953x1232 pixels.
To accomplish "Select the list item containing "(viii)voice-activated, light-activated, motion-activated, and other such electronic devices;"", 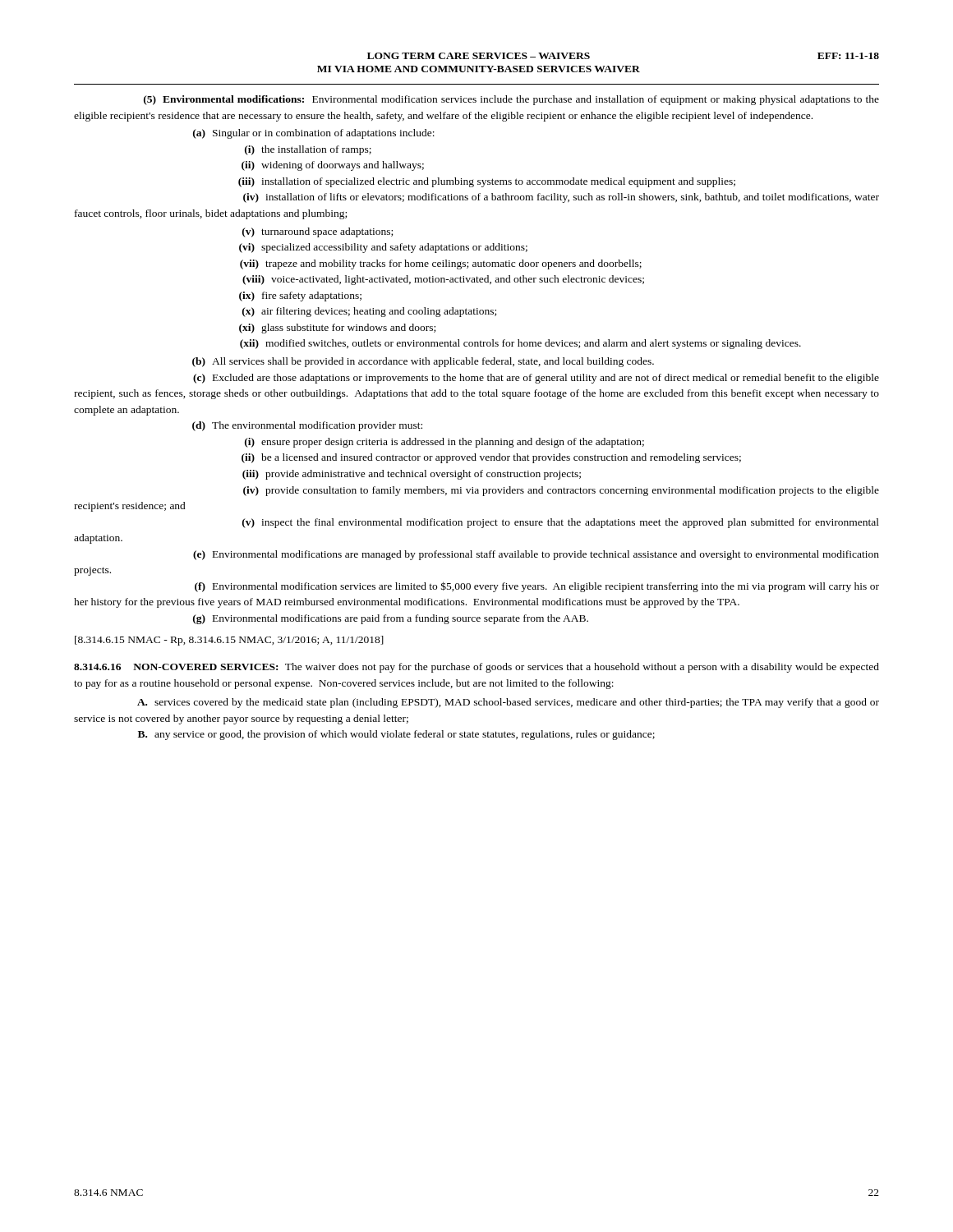I will click(433, 279).
